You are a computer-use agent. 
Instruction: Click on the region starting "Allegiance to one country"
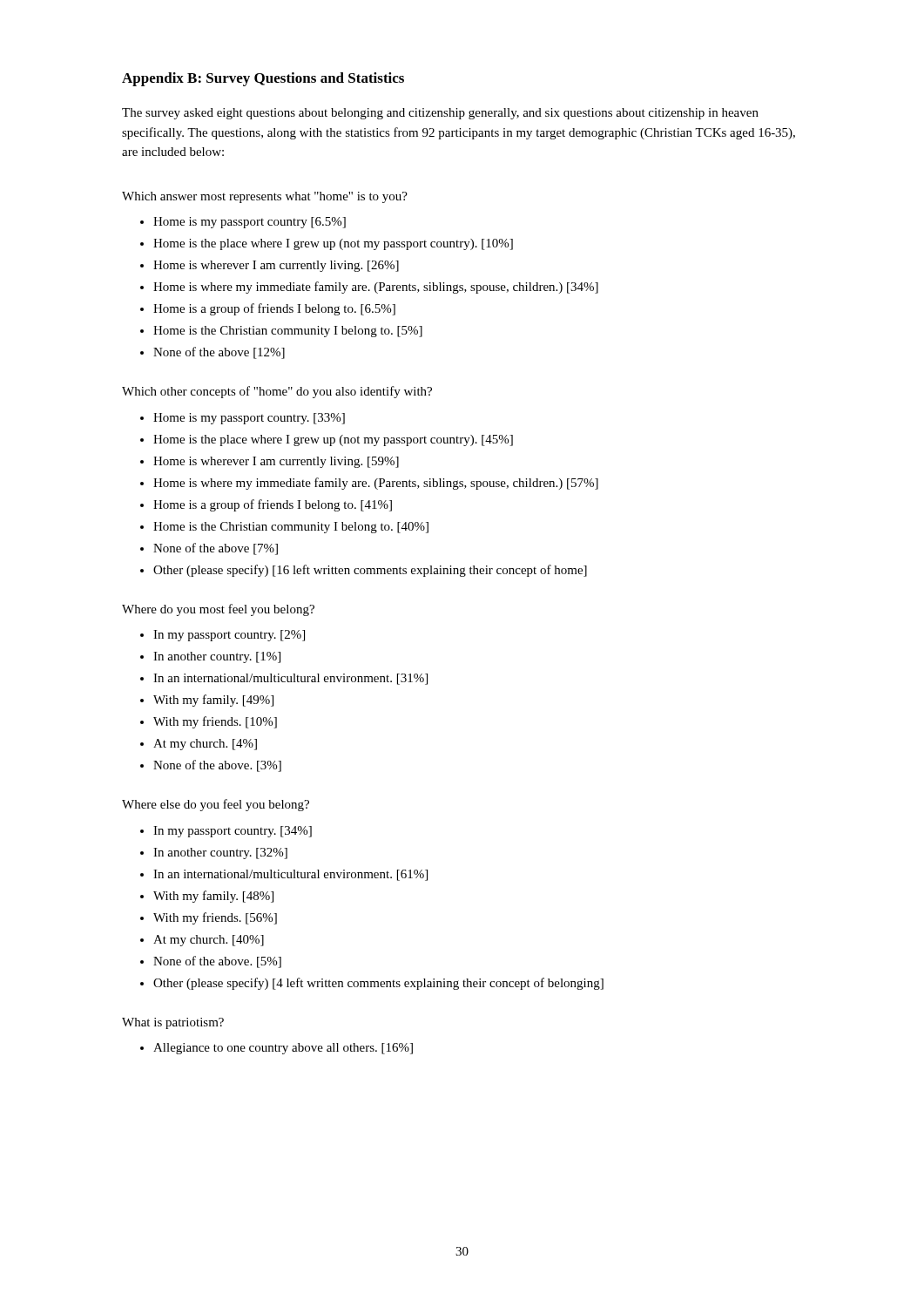click(x=283, y=1047)
